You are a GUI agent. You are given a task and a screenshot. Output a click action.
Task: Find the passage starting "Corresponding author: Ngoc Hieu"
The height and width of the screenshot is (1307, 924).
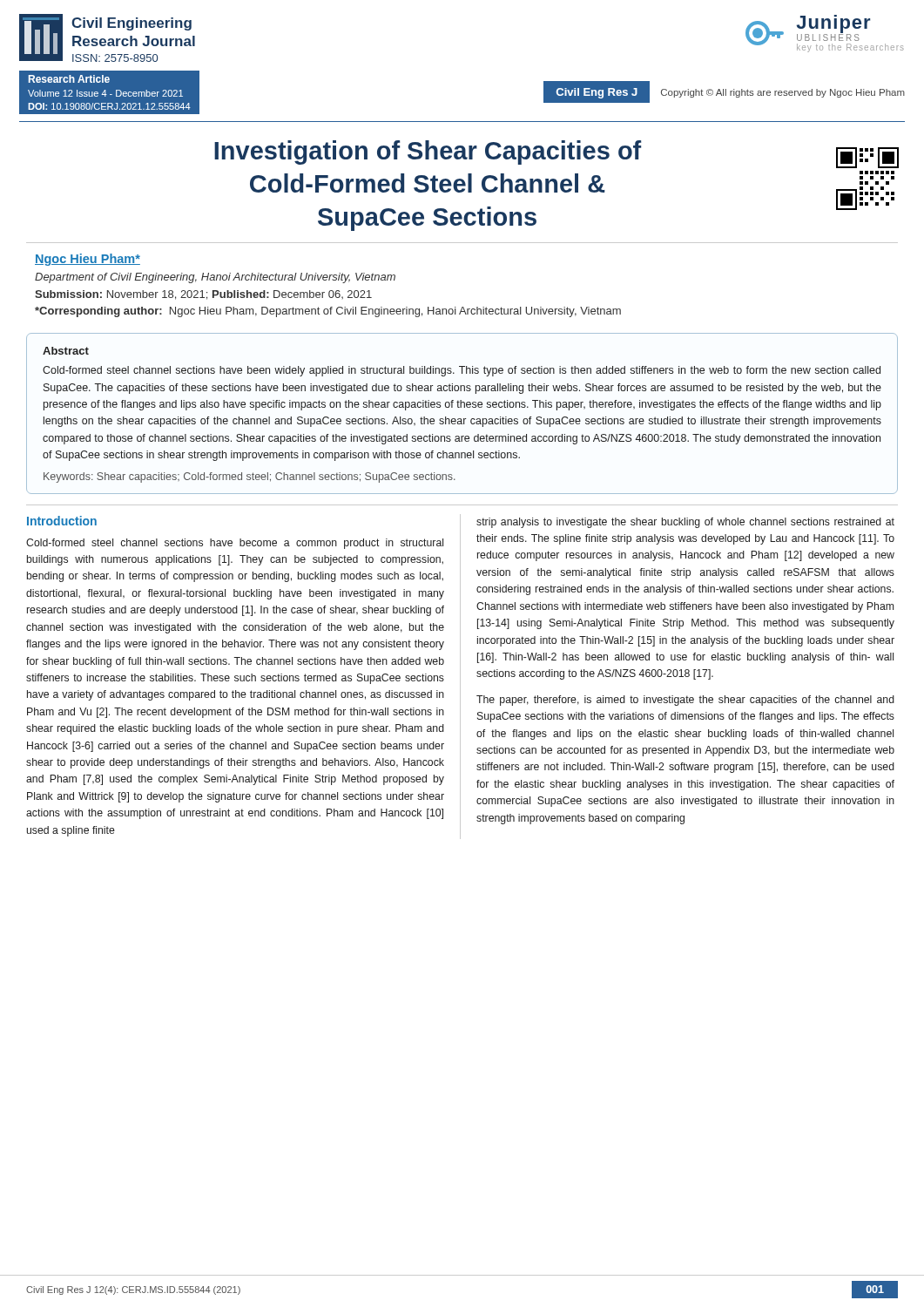click(x=462, y=311)
